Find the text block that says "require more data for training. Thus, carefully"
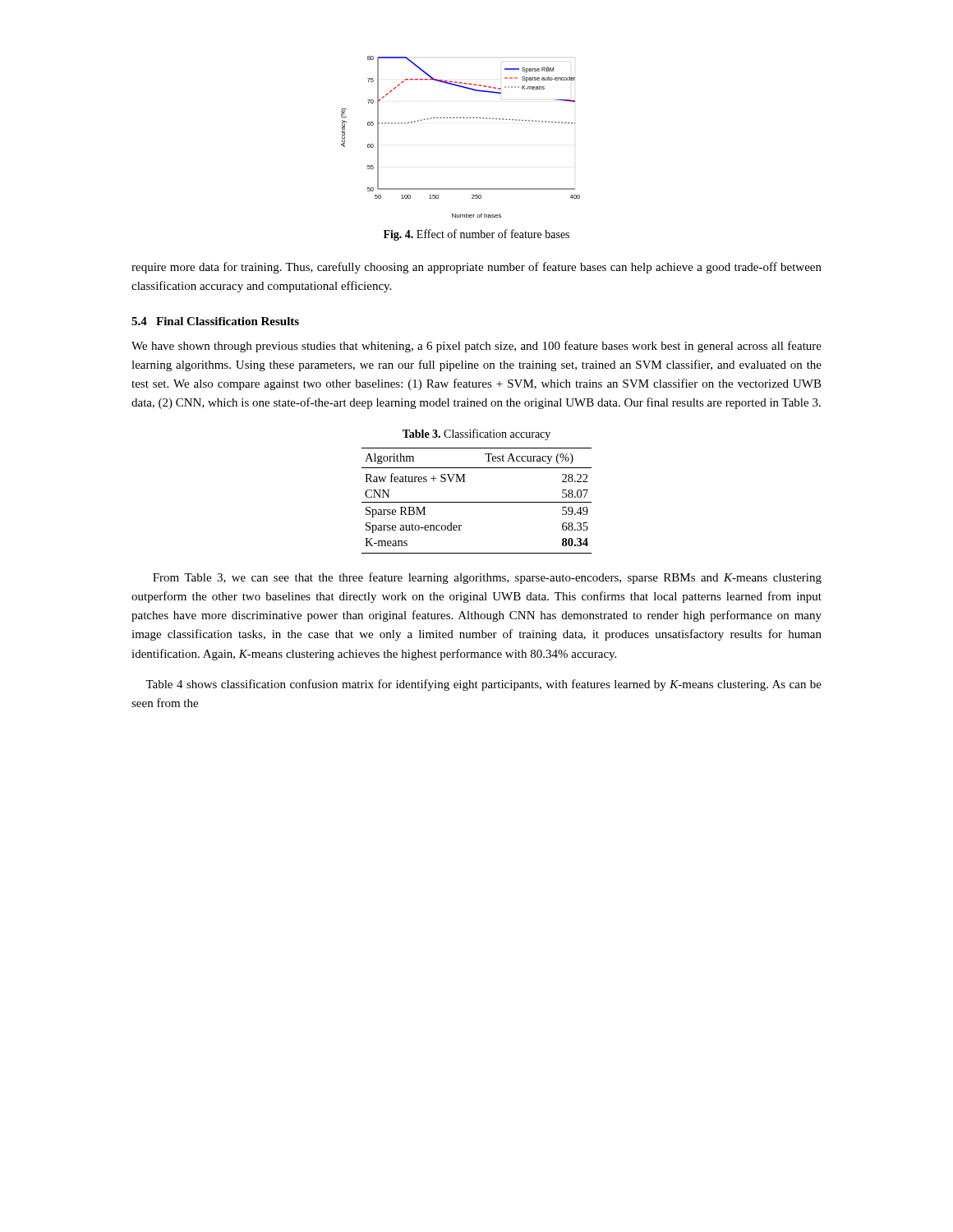 476,276
